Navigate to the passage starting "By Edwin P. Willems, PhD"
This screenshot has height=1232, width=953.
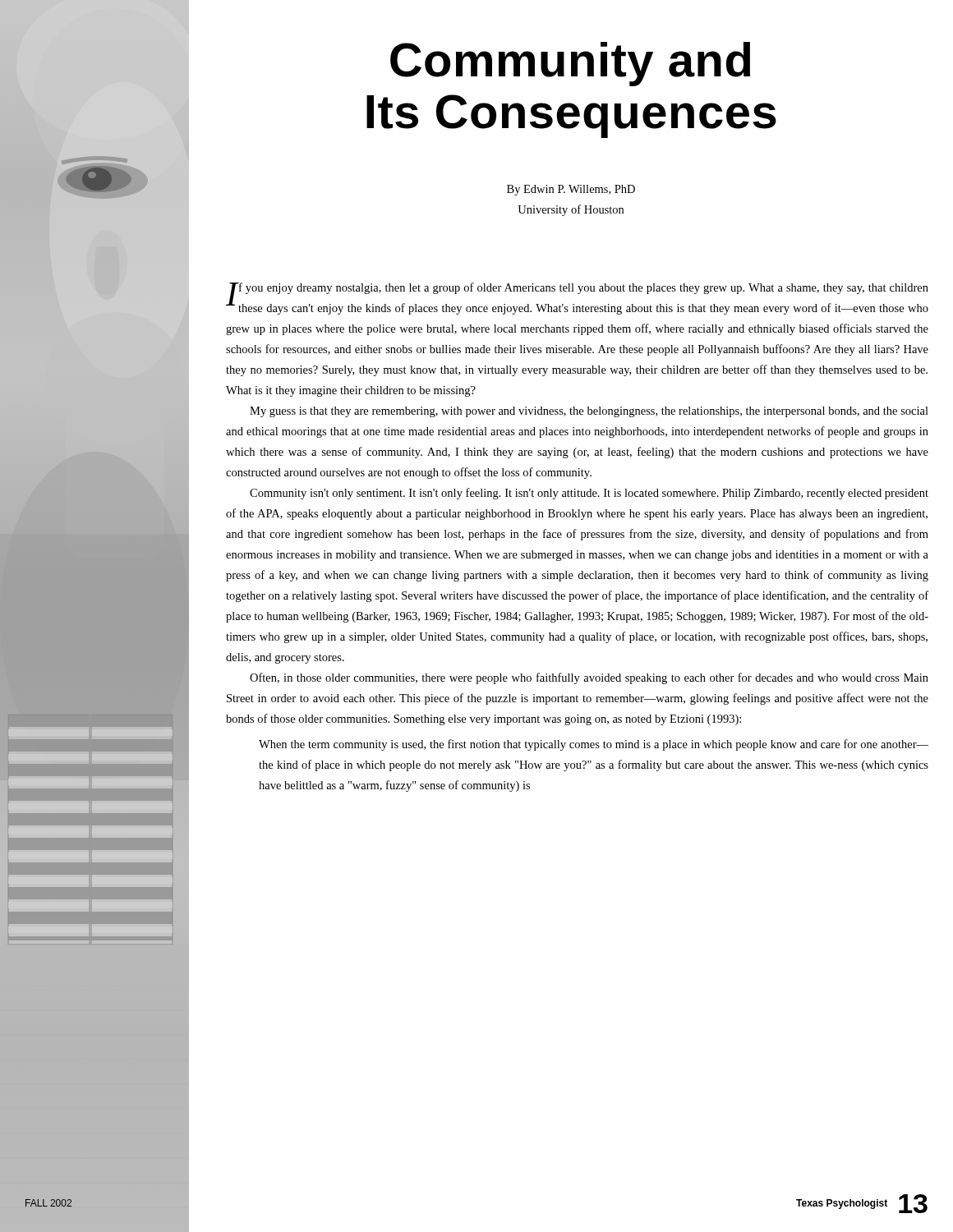[x=571, y=199]
